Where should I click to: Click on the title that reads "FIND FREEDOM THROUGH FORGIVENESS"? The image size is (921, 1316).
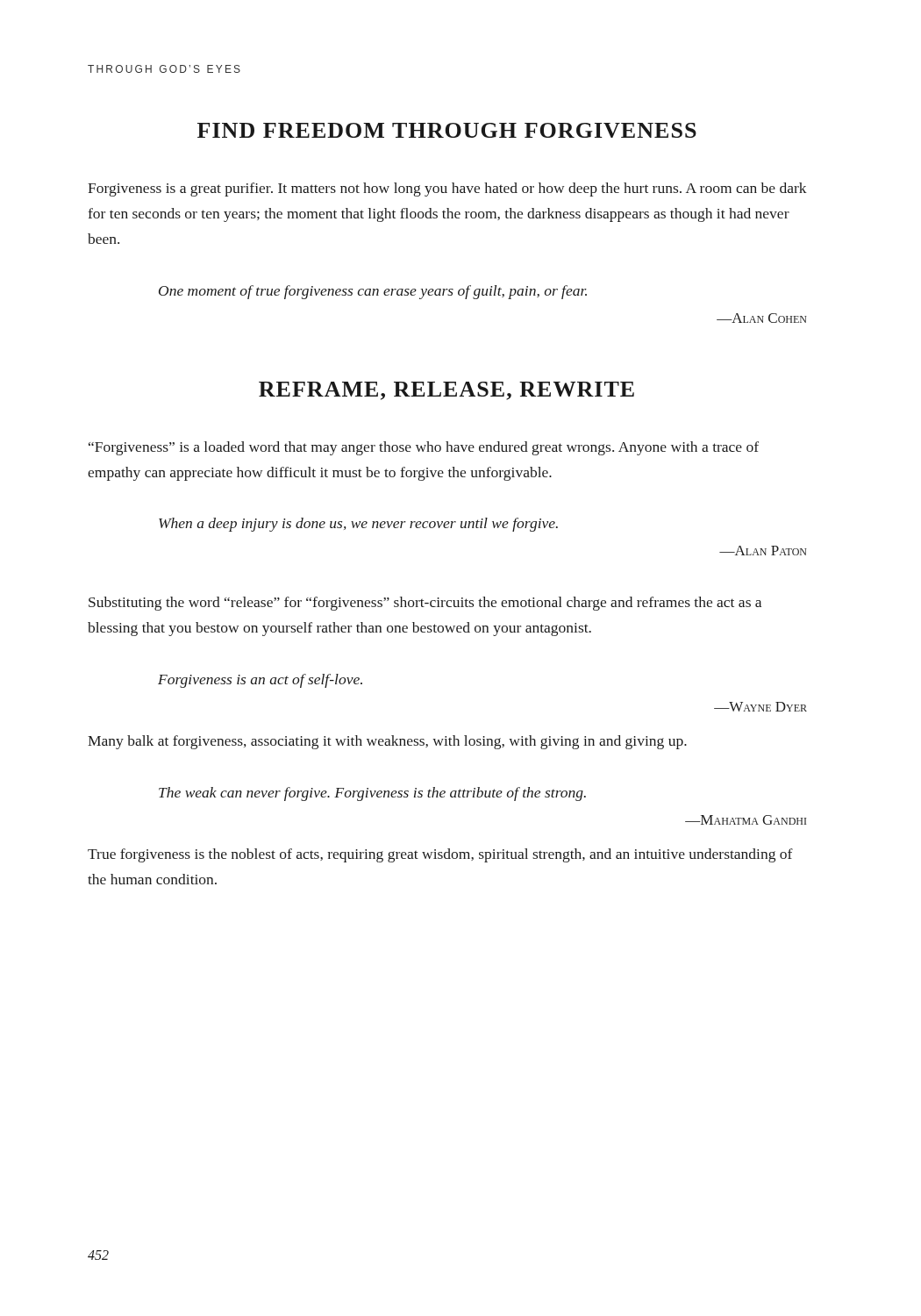[447, 130]
